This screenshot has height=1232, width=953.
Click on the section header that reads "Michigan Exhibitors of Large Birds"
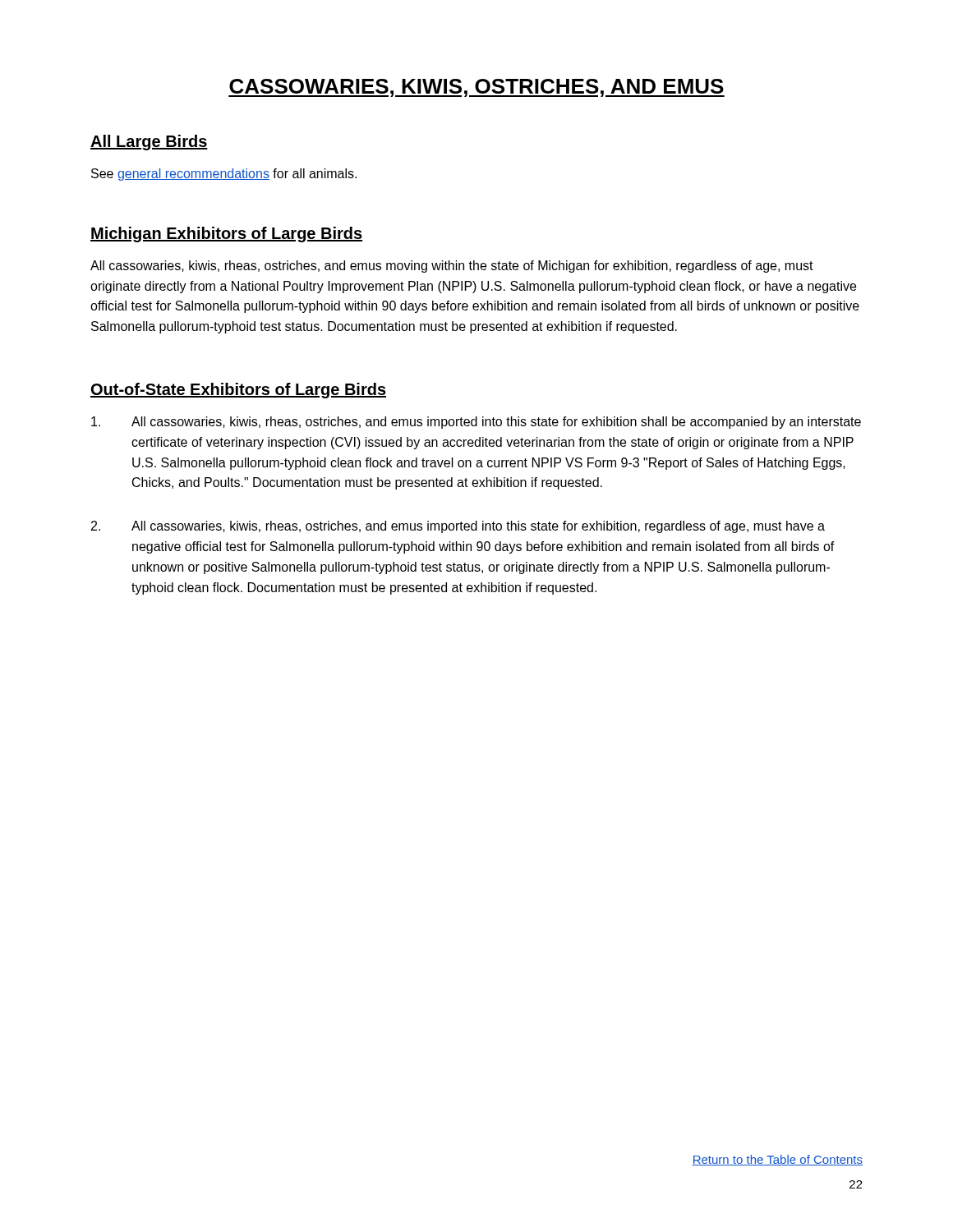click(226, 233)
